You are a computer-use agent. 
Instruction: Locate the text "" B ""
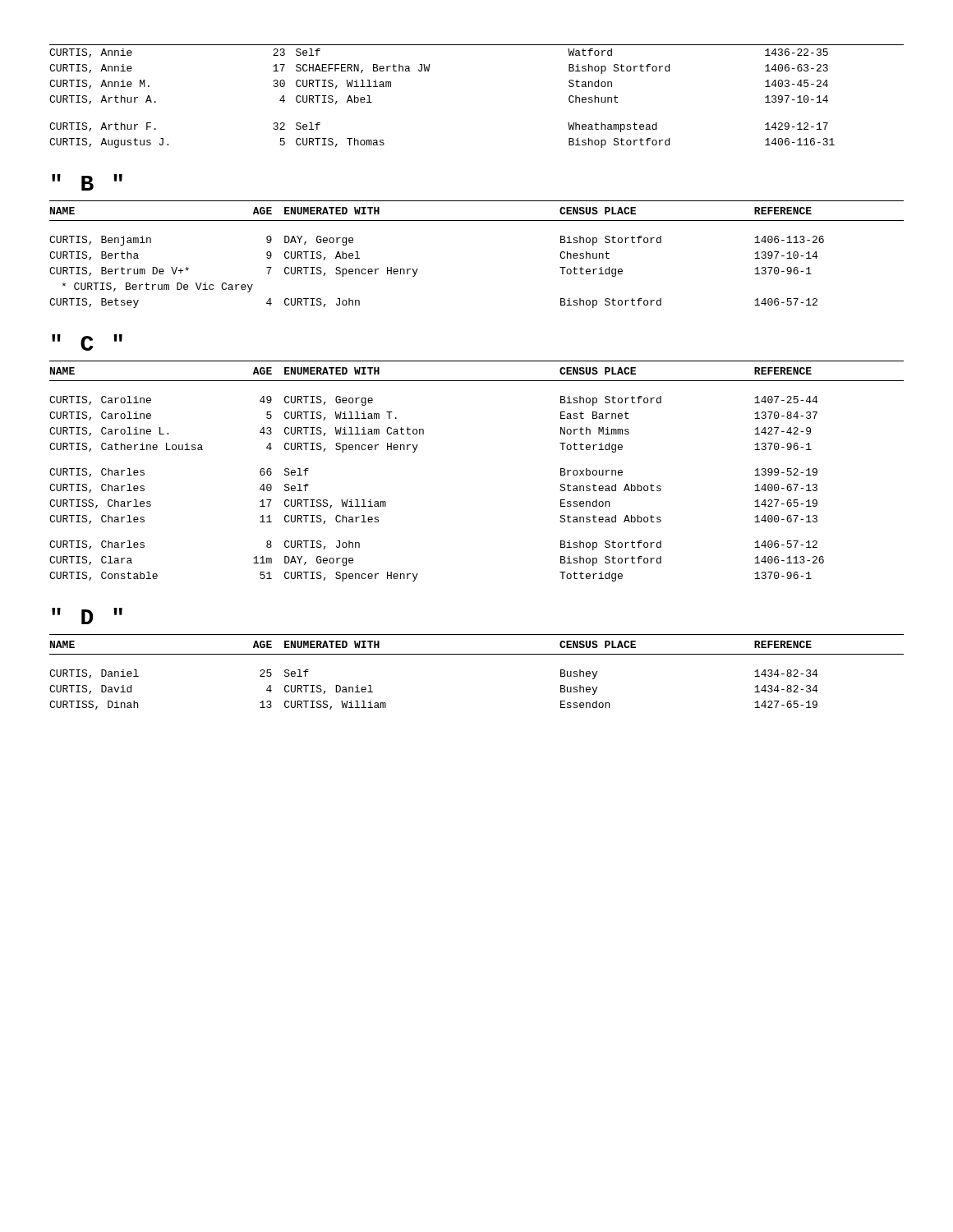click(x=88, y=184)
